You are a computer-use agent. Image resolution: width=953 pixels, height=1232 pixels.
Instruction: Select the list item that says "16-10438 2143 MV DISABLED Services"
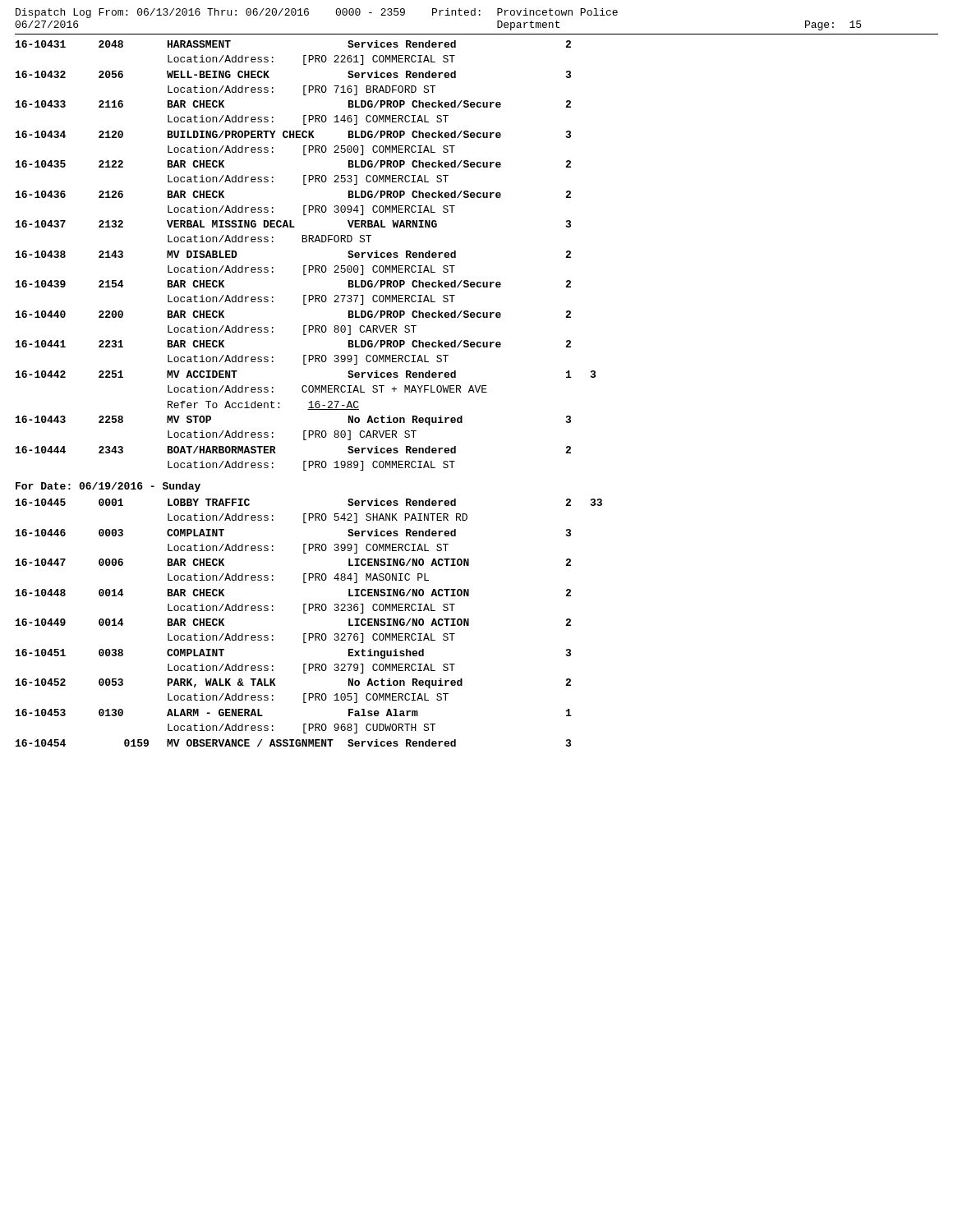tap(37, 254)
